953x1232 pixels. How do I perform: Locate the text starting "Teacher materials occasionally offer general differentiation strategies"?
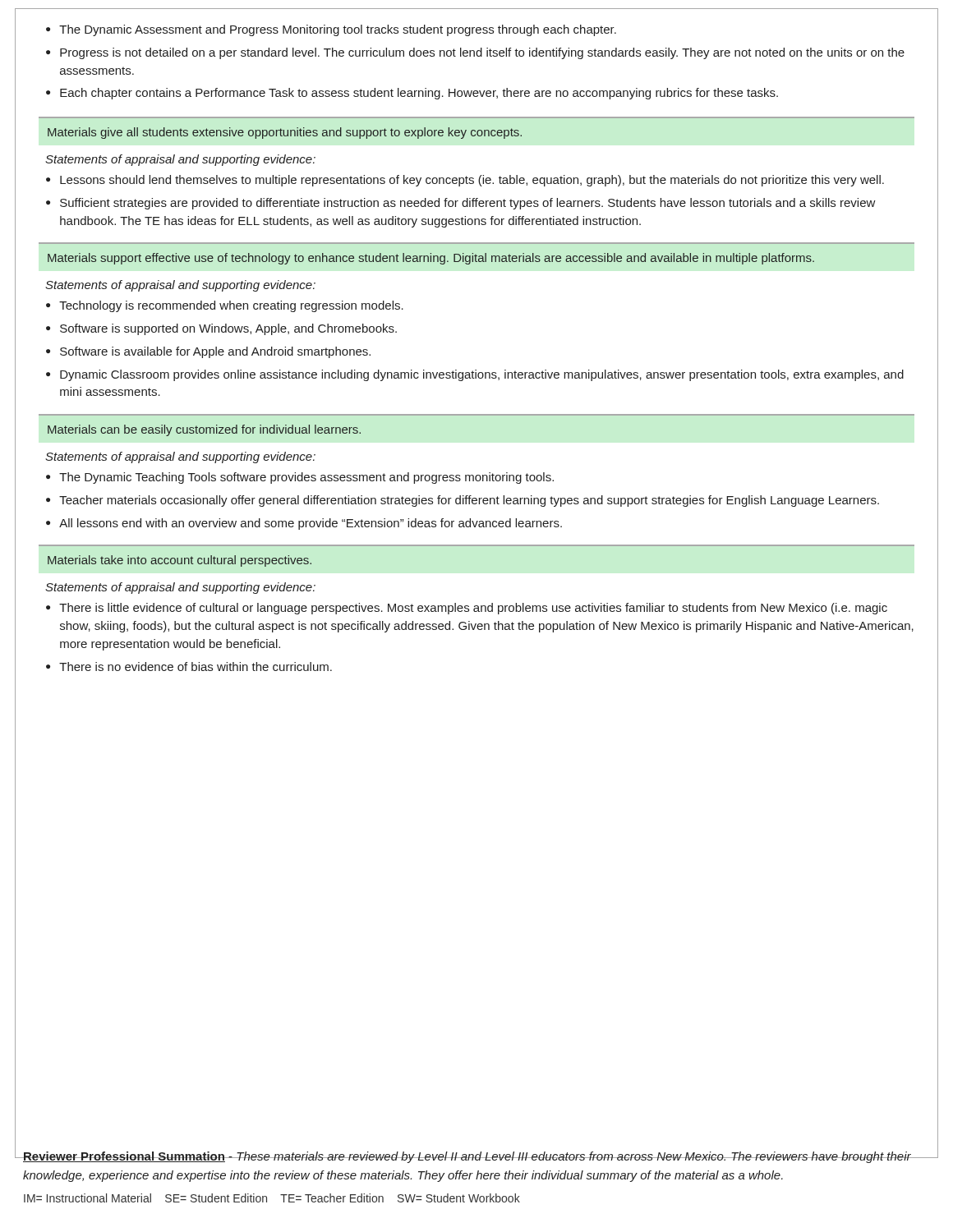(x=470, y=500)
